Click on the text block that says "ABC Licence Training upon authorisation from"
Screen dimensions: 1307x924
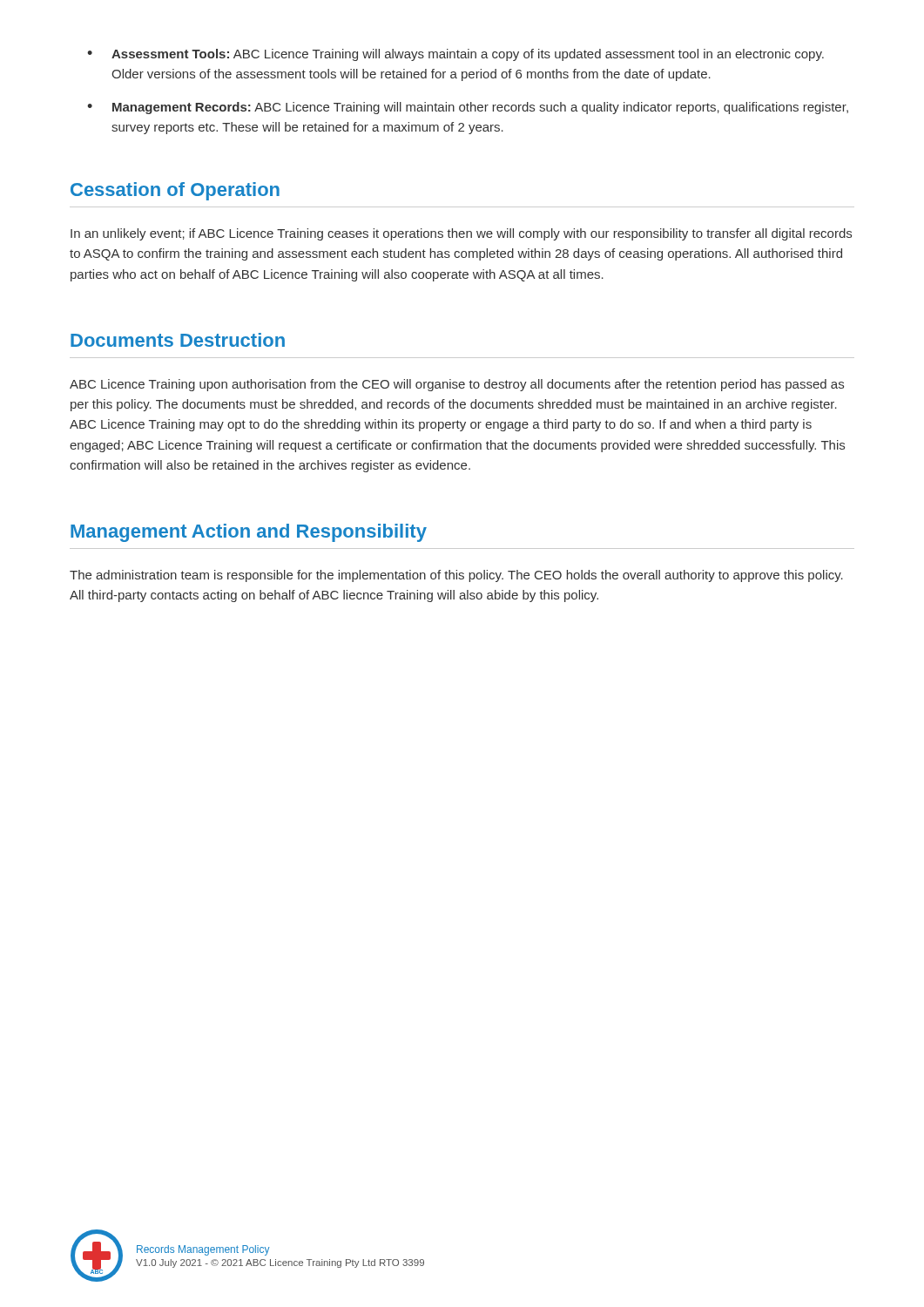[458, 424]
